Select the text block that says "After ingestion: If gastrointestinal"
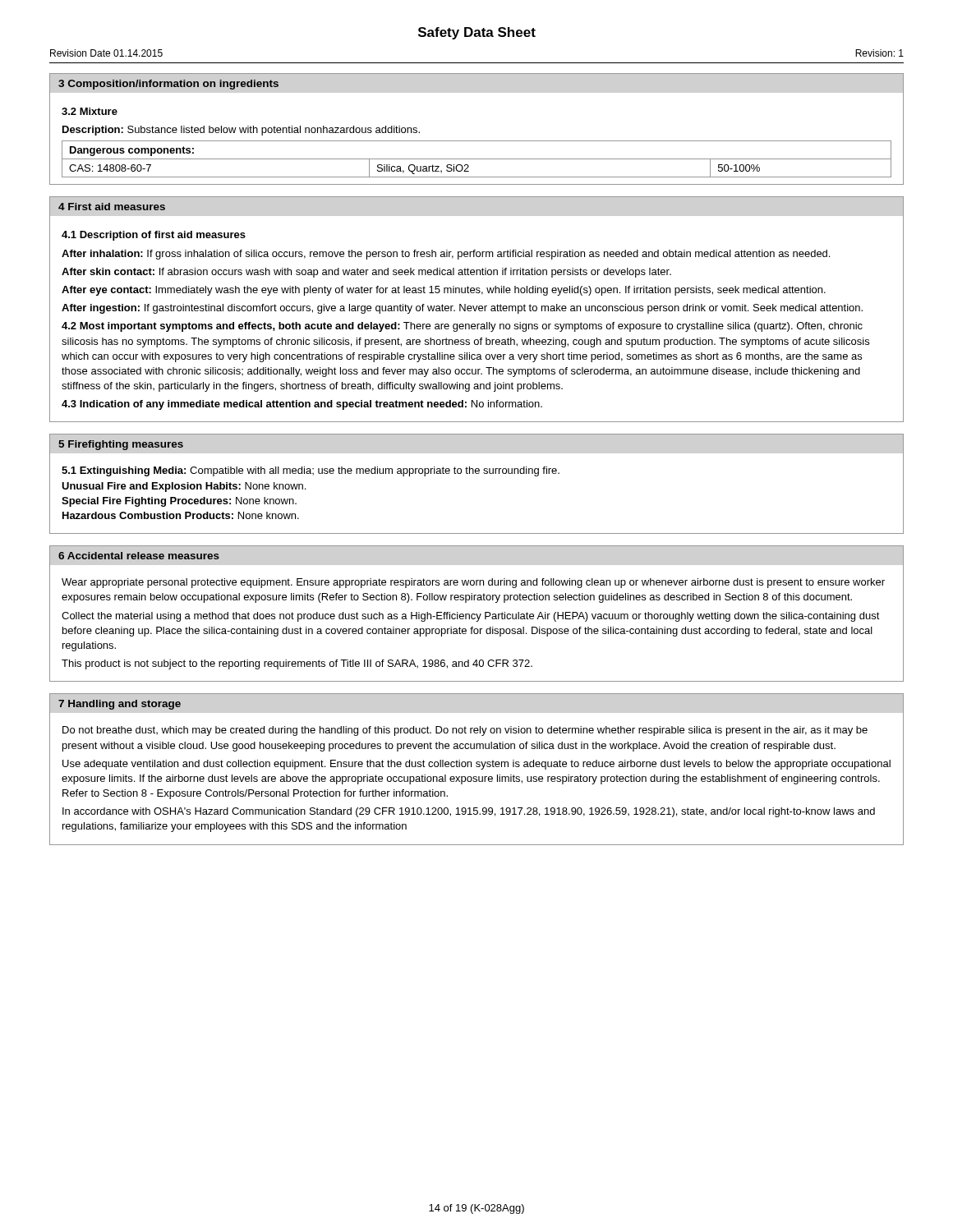The image size is (953, 1232). 463,308
